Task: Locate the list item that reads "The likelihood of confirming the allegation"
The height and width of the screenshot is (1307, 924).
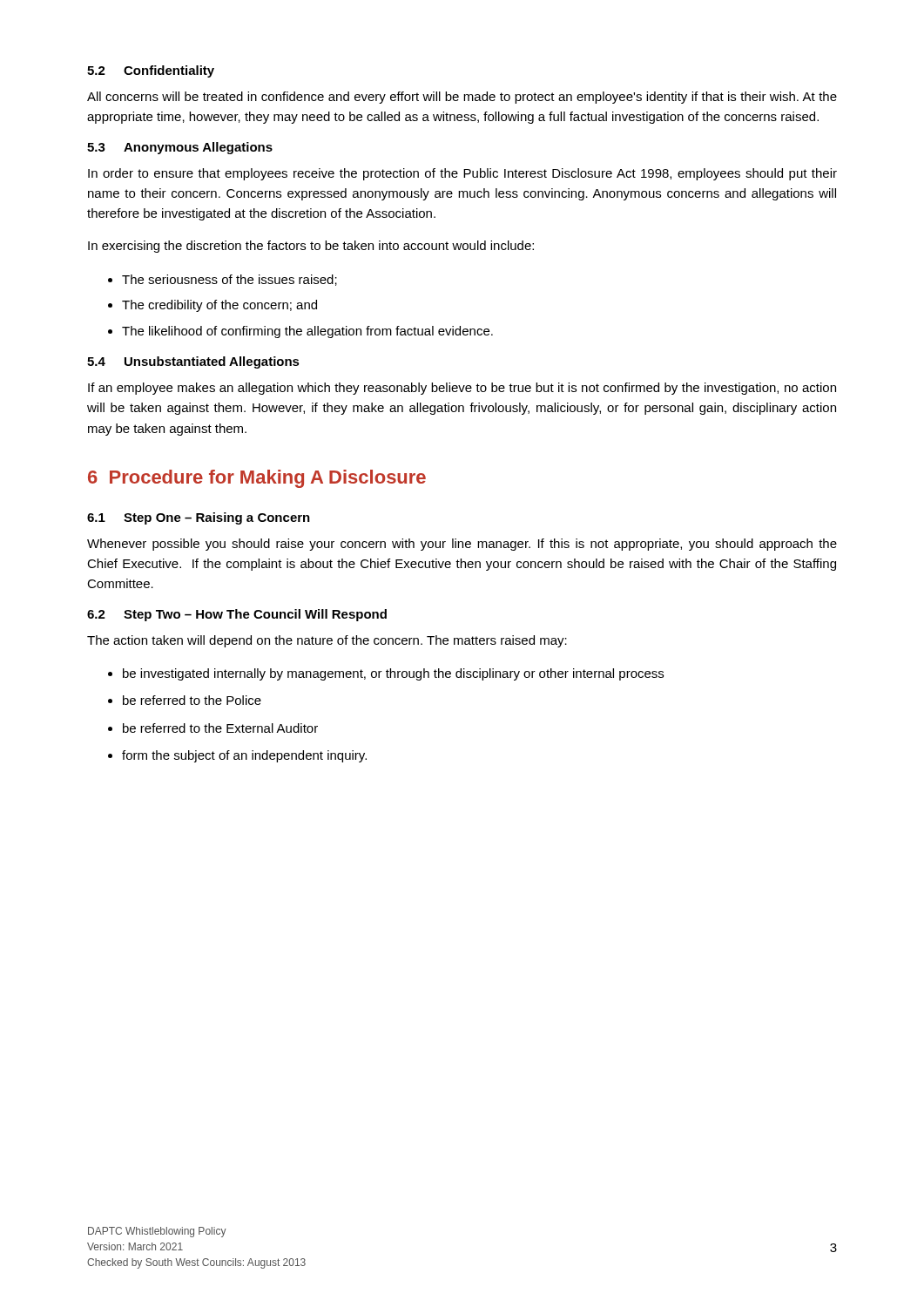Action: pyautogui.click(x=479, y=330)
